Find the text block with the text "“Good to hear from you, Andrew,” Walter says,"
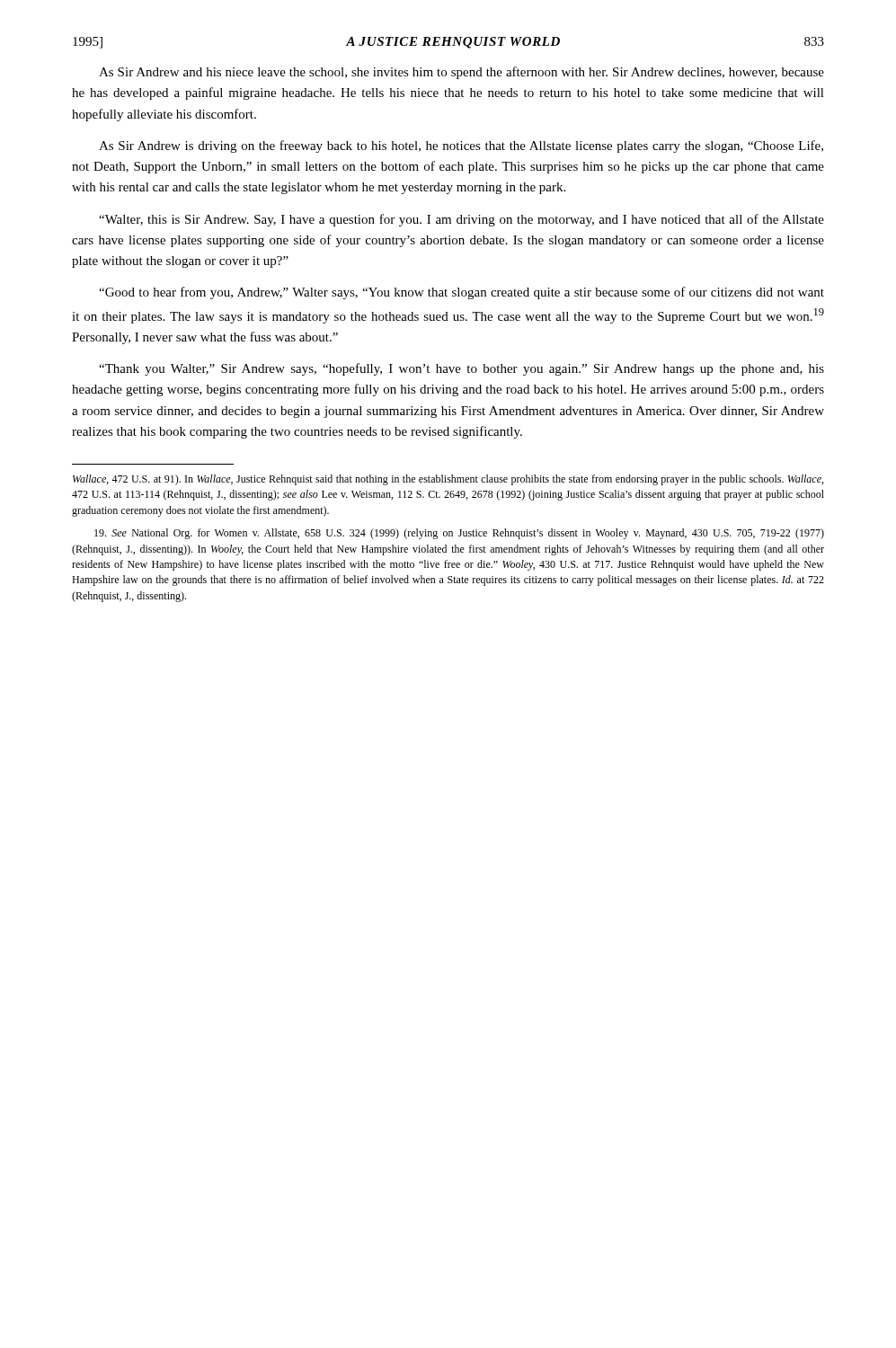Viewport: 896px width, 1348px height. 448,315
